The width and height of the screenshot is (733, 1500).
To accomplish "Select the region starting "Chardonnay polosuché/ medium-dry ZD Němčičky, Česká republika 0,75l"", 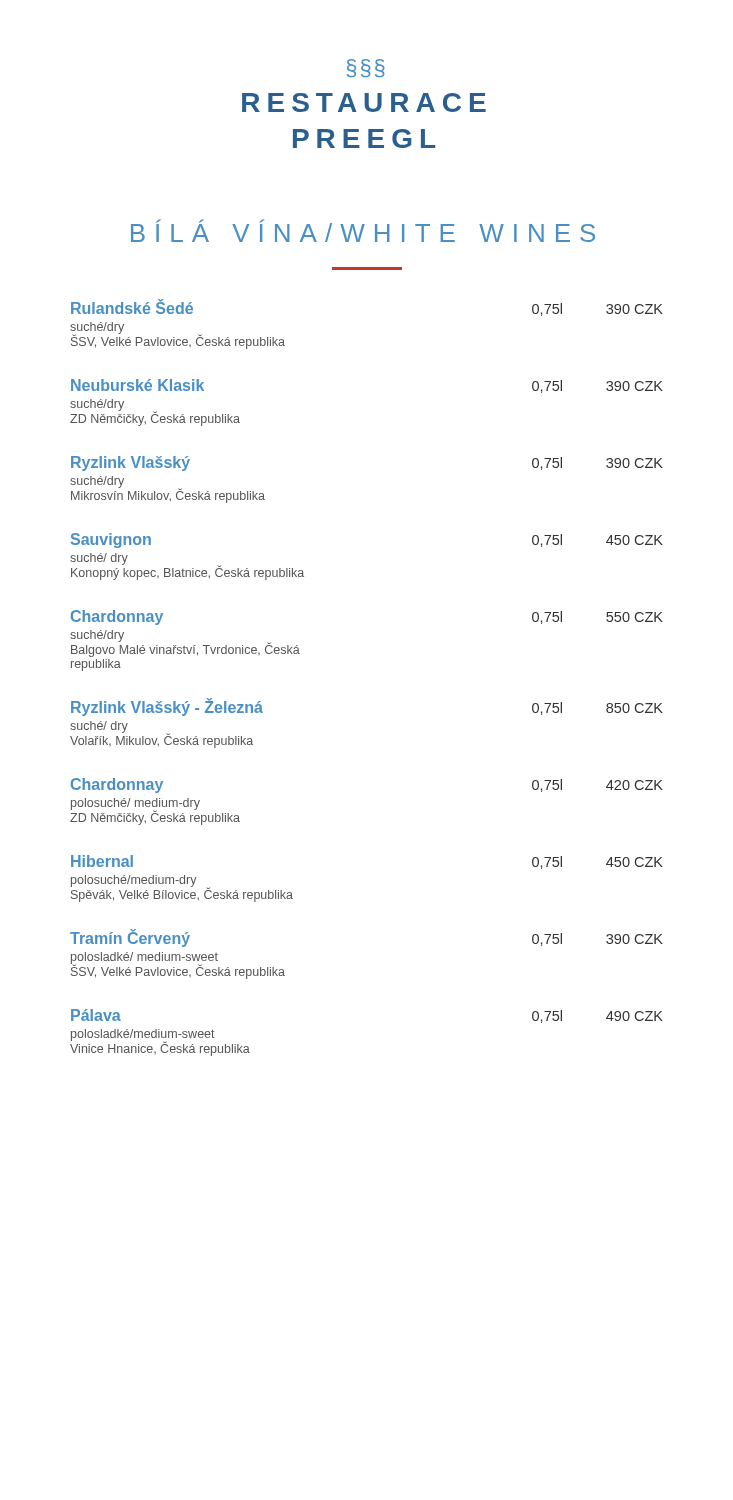I will [x=124, y=786].
